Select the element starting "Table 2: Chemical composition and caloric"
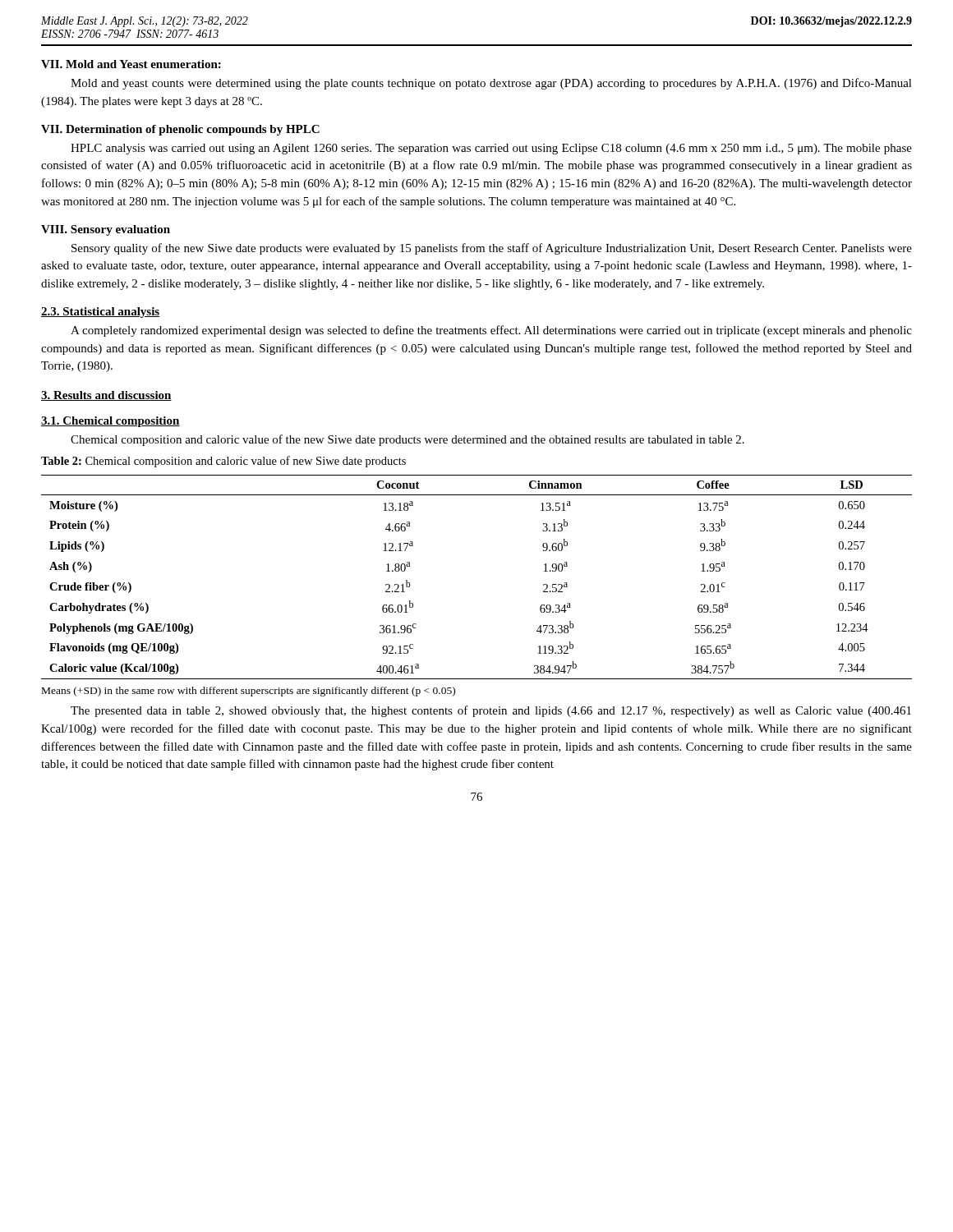The height and width of the screenshot is (1232, 953). [x=224, y=461]
